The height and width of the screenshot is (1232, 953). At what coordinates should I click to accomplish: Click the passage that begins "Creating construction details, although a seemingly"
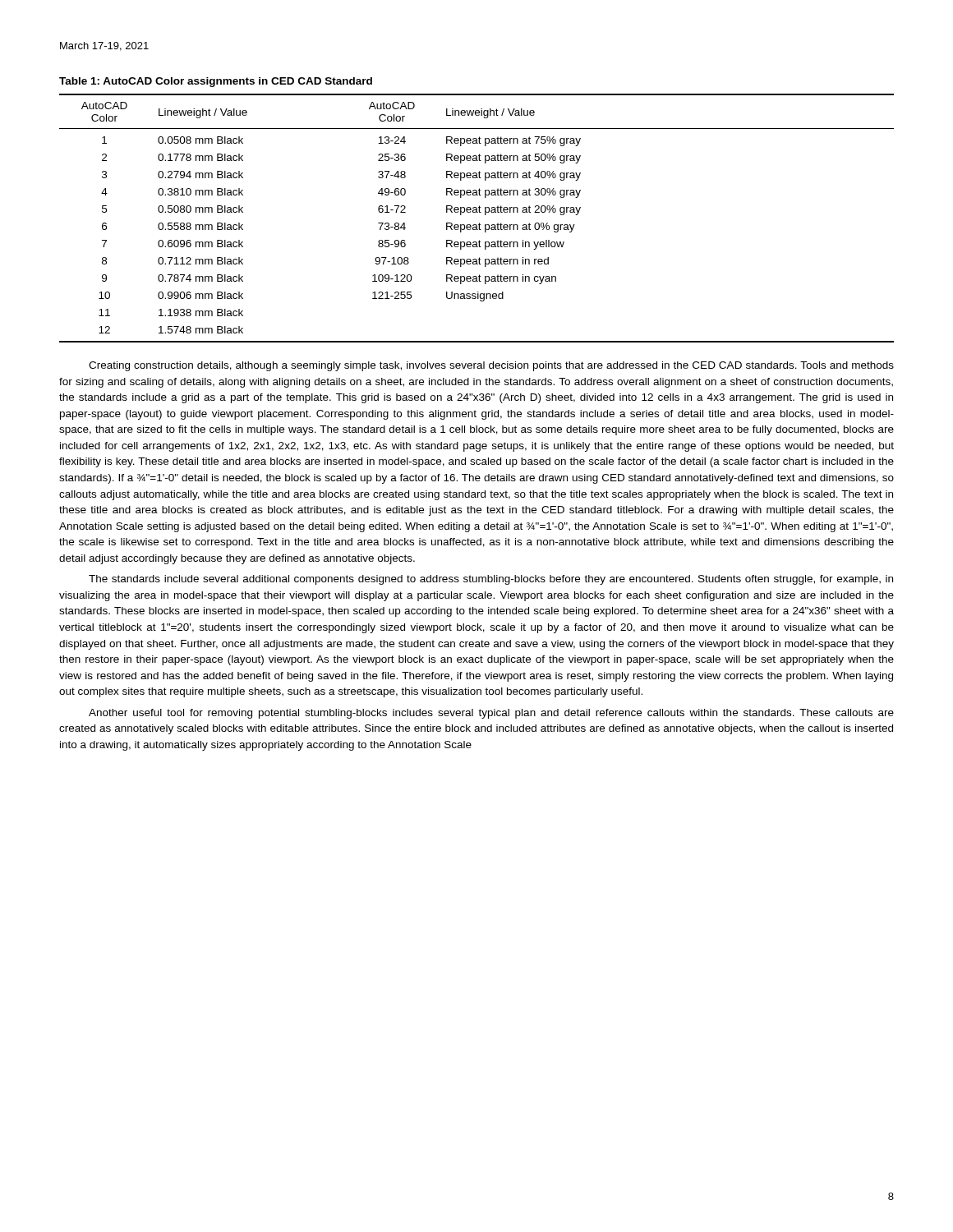(x=476, y=555)
